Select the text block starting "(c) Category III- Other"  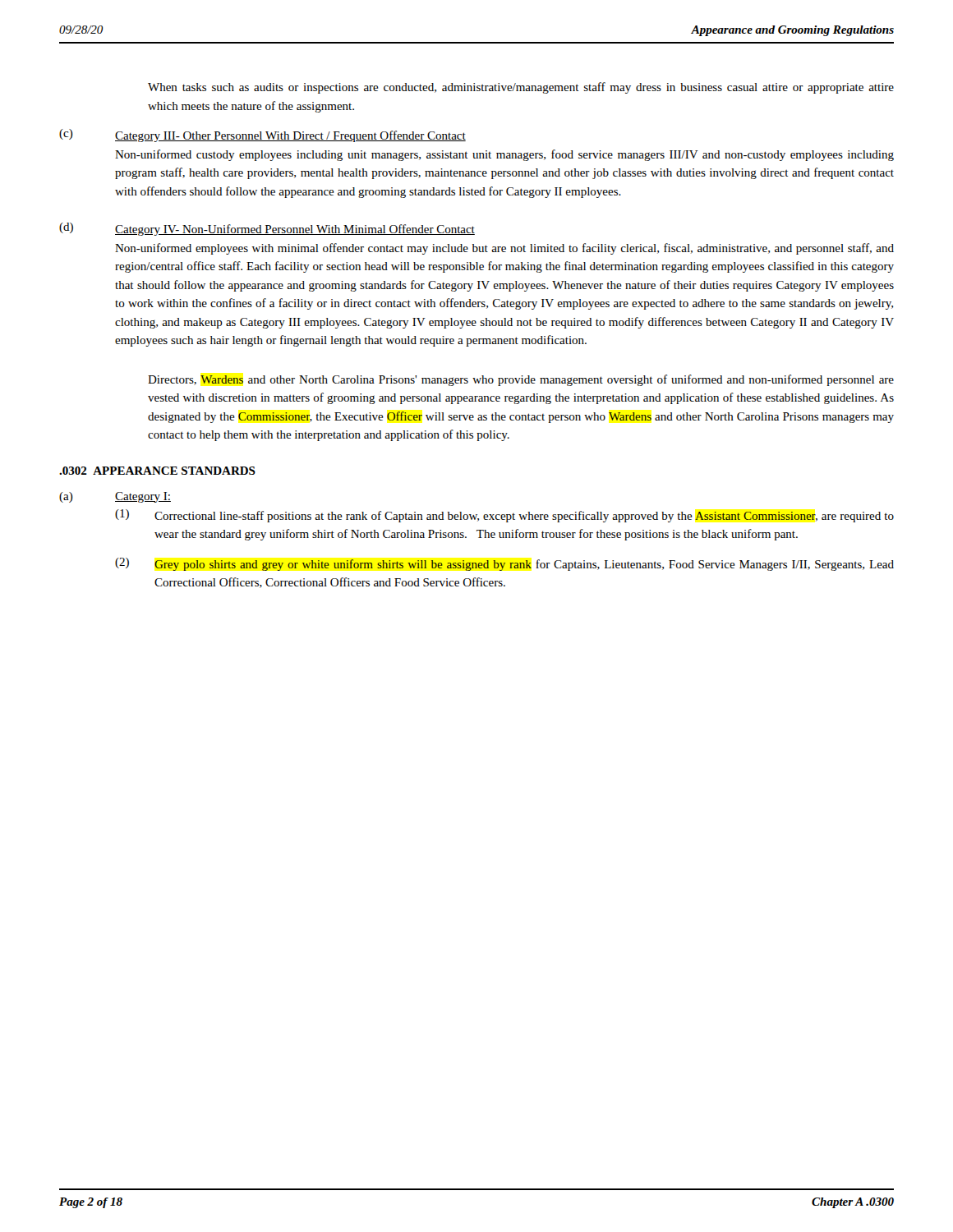pyautogui.click(x=476, y=168)
